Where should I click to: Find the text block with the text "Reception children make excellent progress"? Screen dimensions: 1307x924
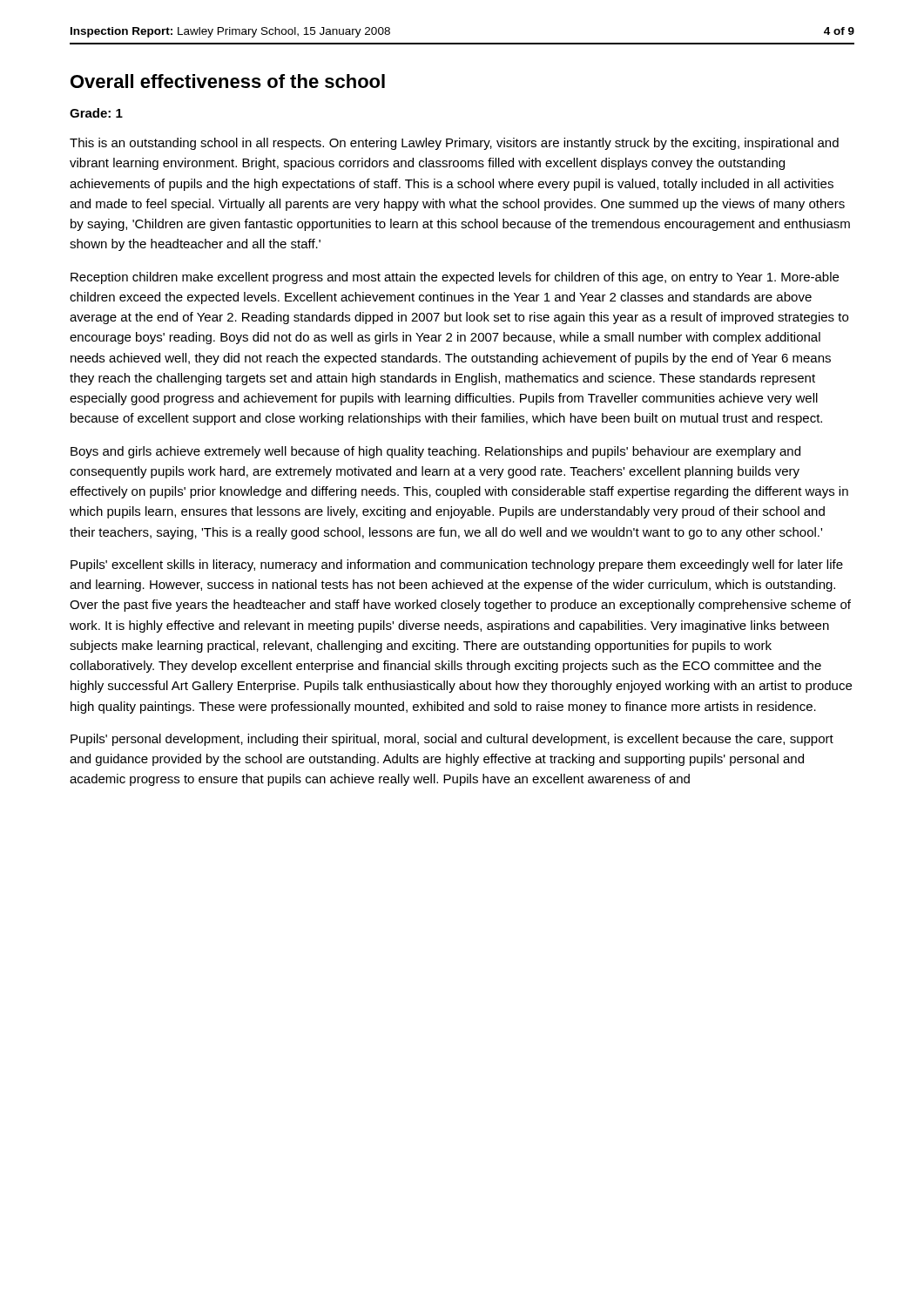point(462,347)
